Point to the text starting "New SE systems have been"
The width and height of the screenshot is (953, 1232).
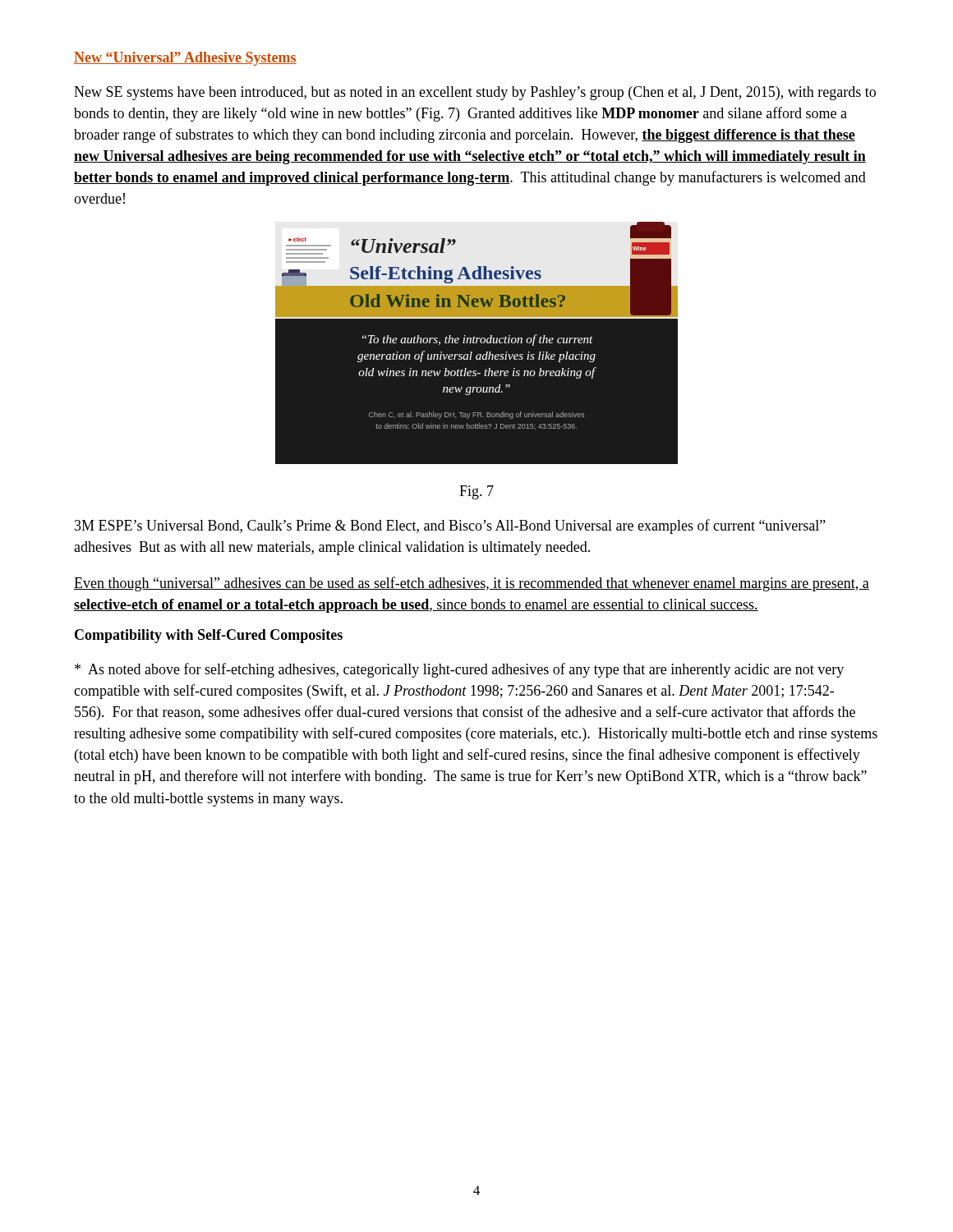[476, 146]
